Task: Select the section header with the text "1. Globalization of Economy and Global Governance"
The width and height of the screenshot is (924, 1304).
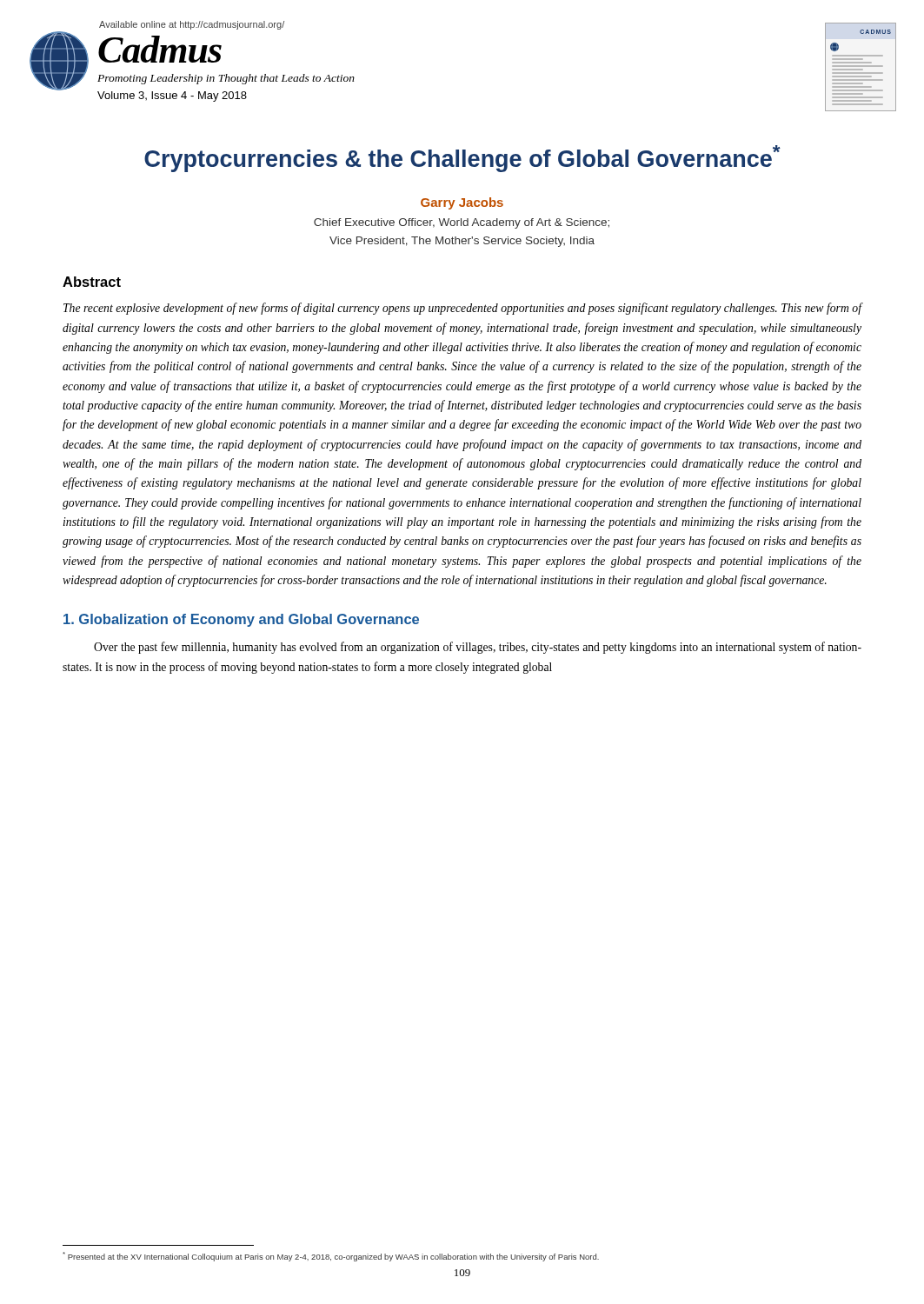Action: (241, 619)
